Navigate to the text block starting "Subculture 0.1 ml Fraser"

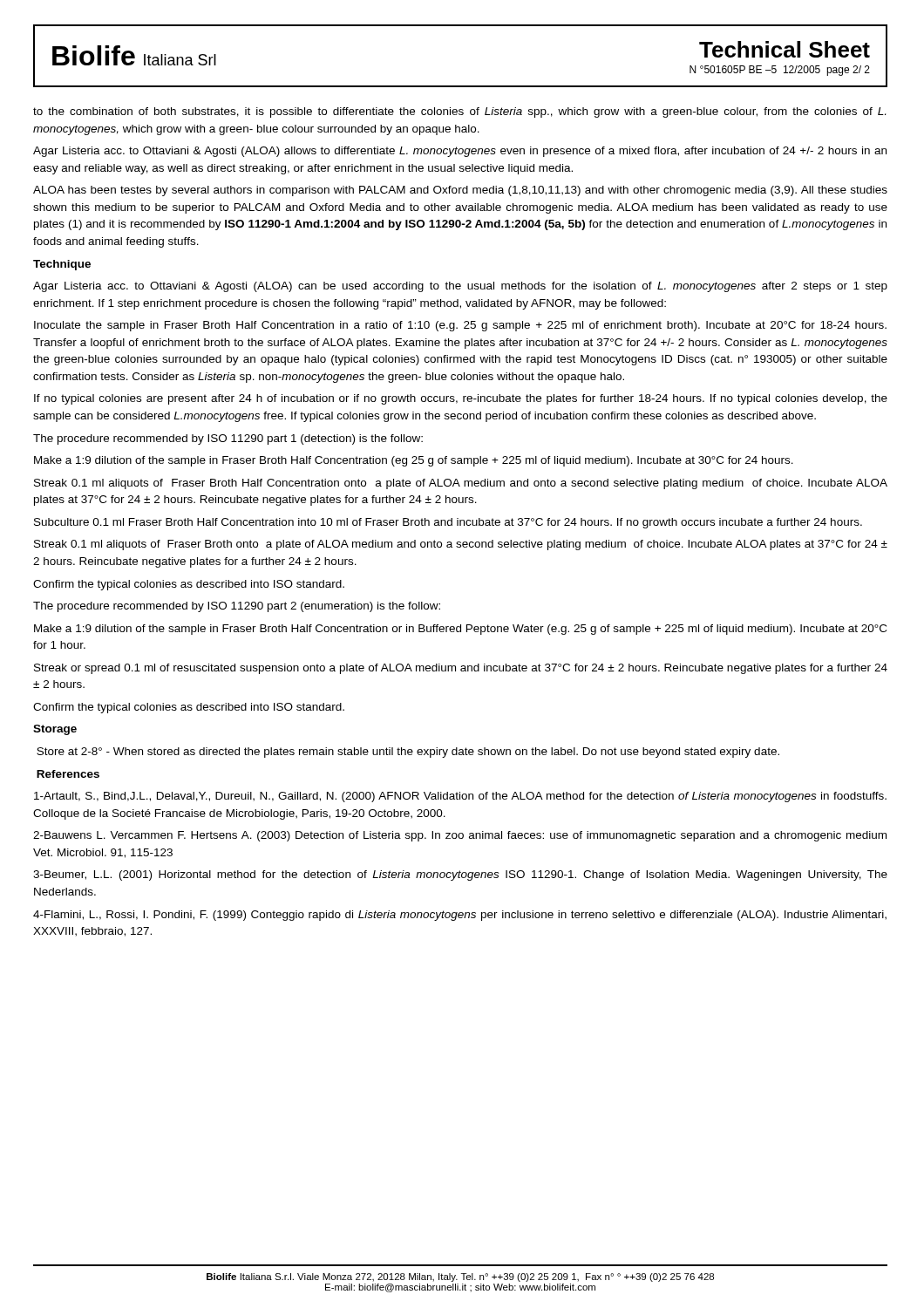tap(460, 522)
